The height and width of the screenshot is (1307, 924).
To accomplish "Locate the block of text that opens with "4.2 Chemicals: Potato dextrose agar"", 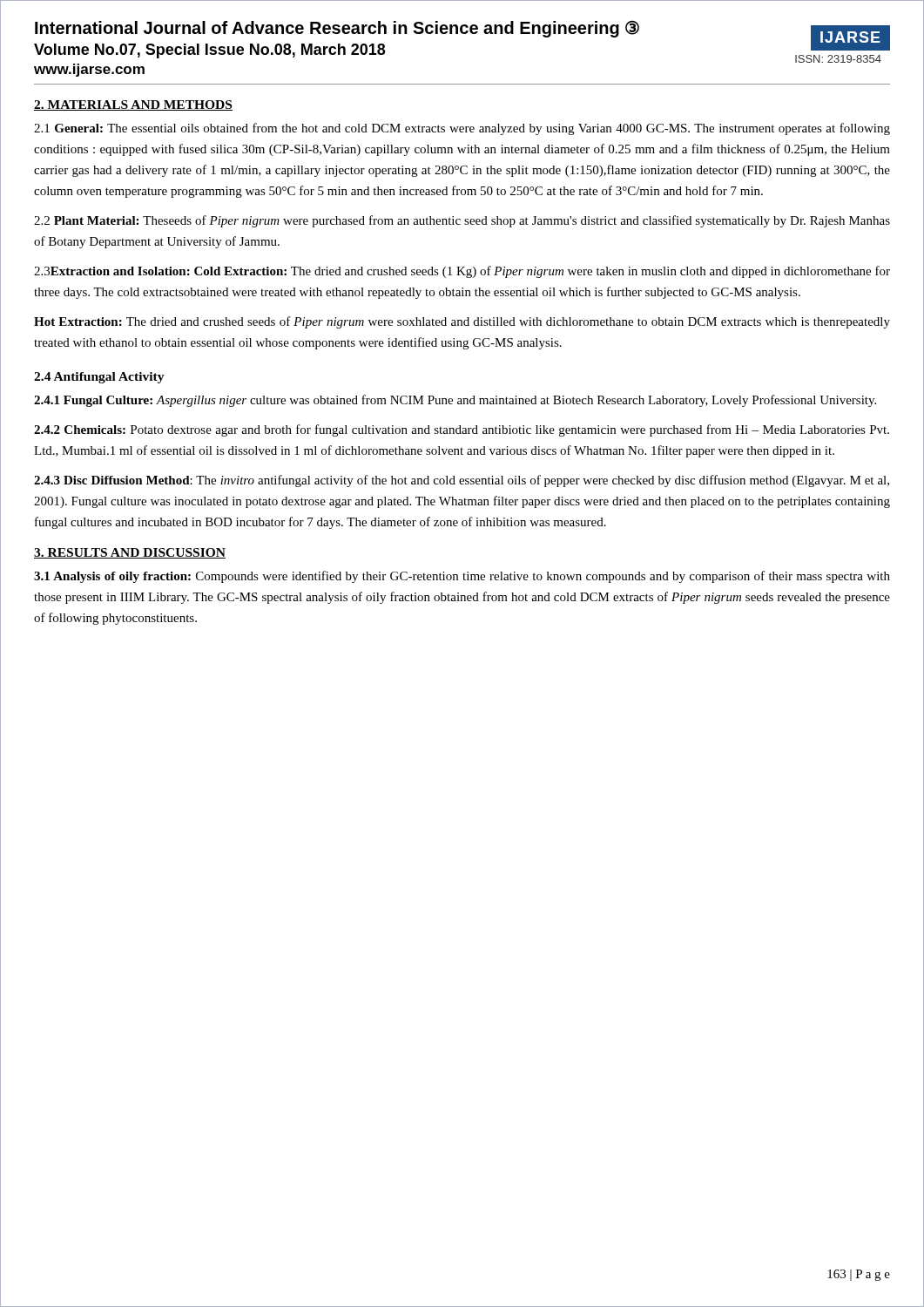I will [x=462, y=440].
